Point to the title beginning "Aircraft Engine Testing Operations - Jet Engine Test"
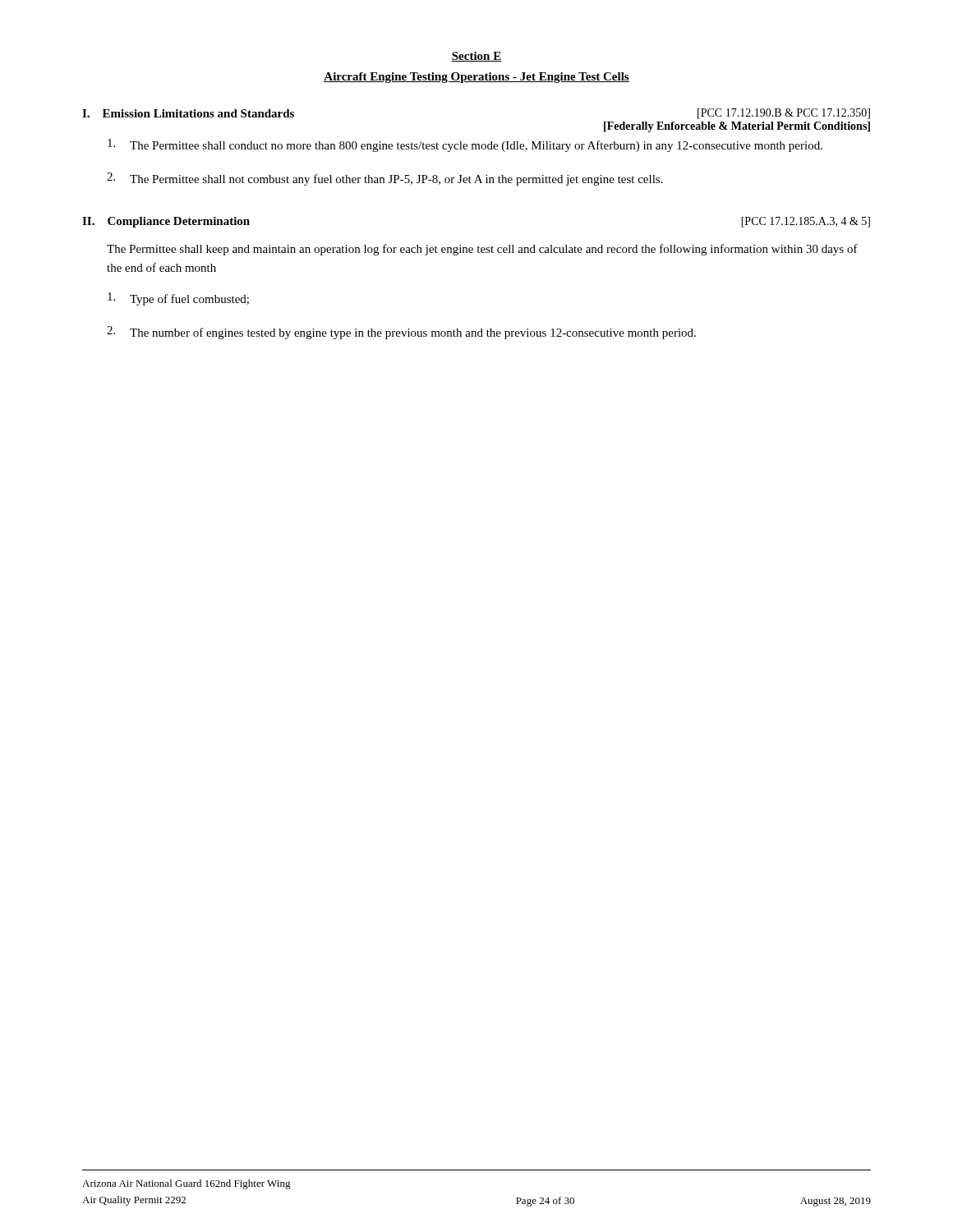 point(476,76)
